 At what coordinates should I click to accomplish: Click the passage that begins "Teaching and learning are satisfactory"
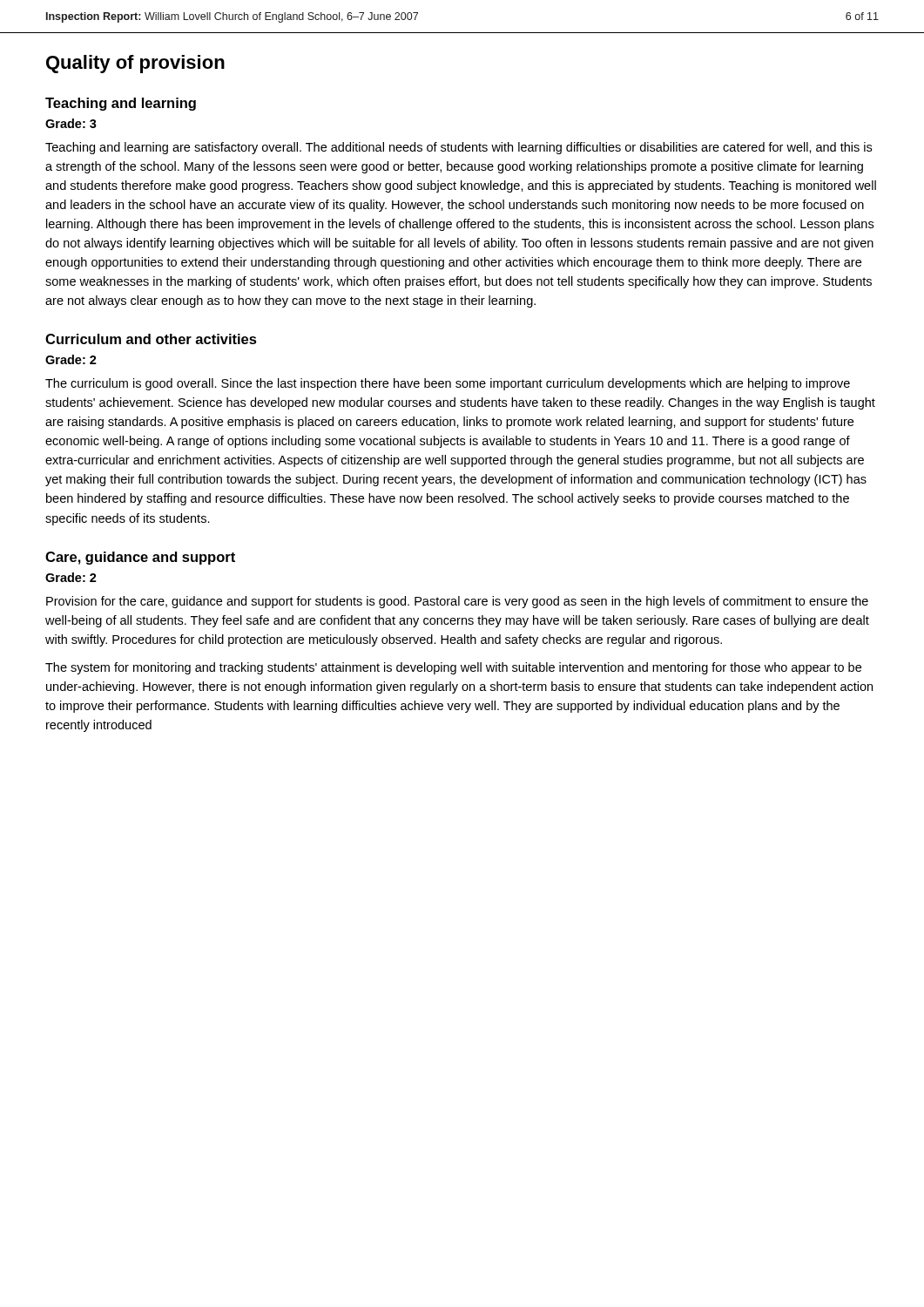point(461,224)
